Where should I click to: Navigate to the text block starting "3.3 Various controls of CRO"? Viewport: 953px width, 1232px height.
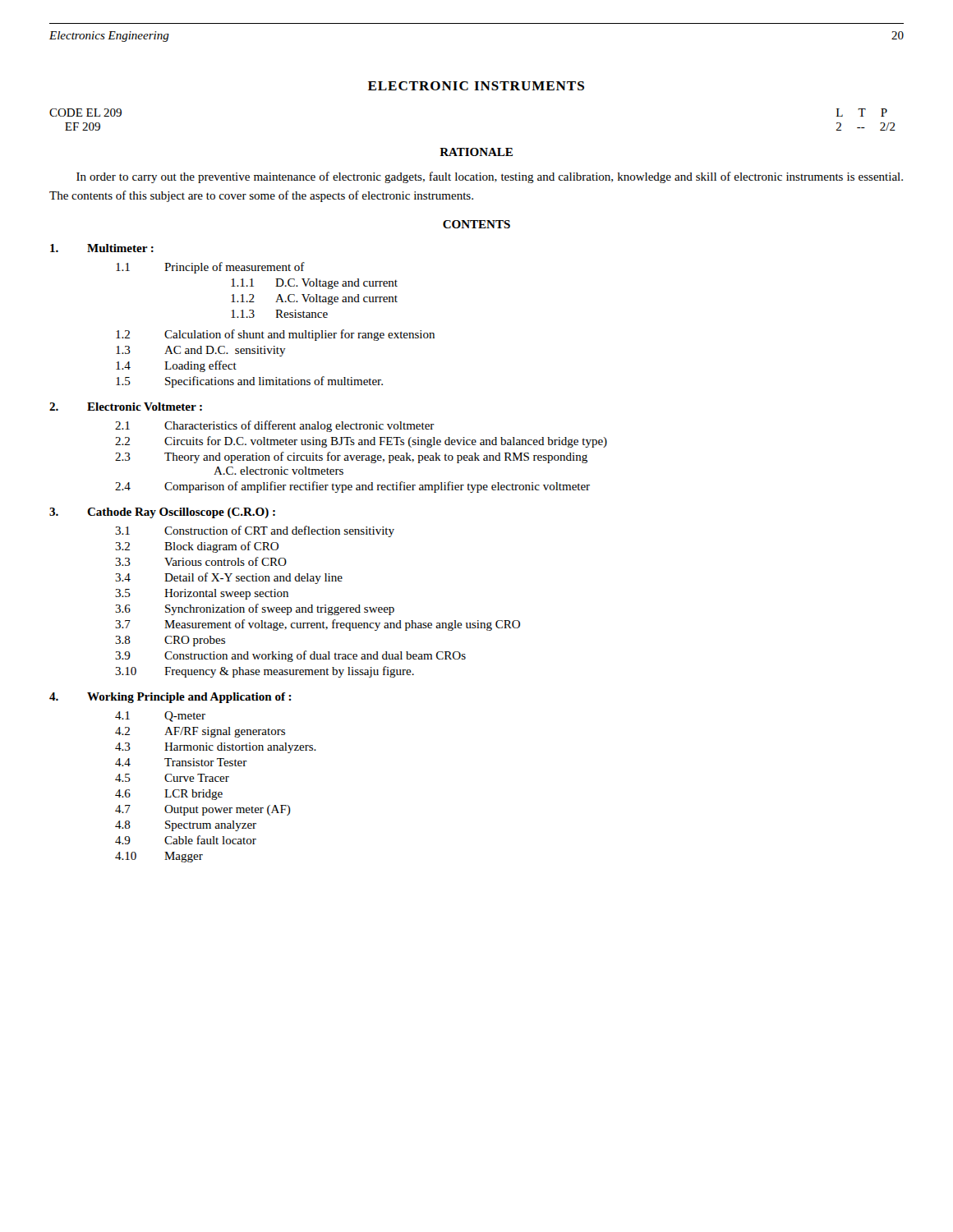(x=201, y=562)
